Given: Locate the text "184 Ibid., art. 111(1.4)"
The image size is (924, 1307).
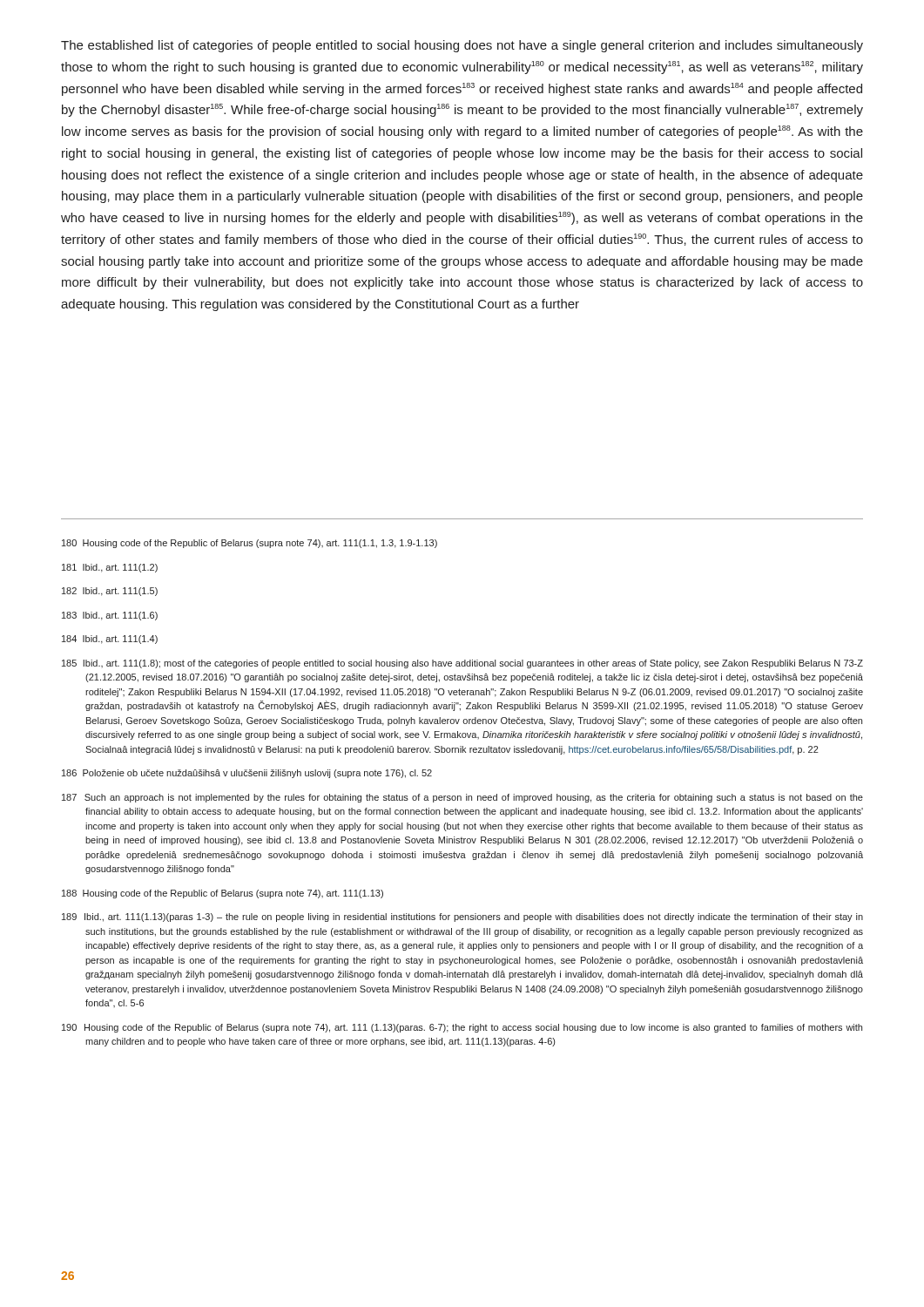Looking at the screenshot, I should [x=110, y=640].
